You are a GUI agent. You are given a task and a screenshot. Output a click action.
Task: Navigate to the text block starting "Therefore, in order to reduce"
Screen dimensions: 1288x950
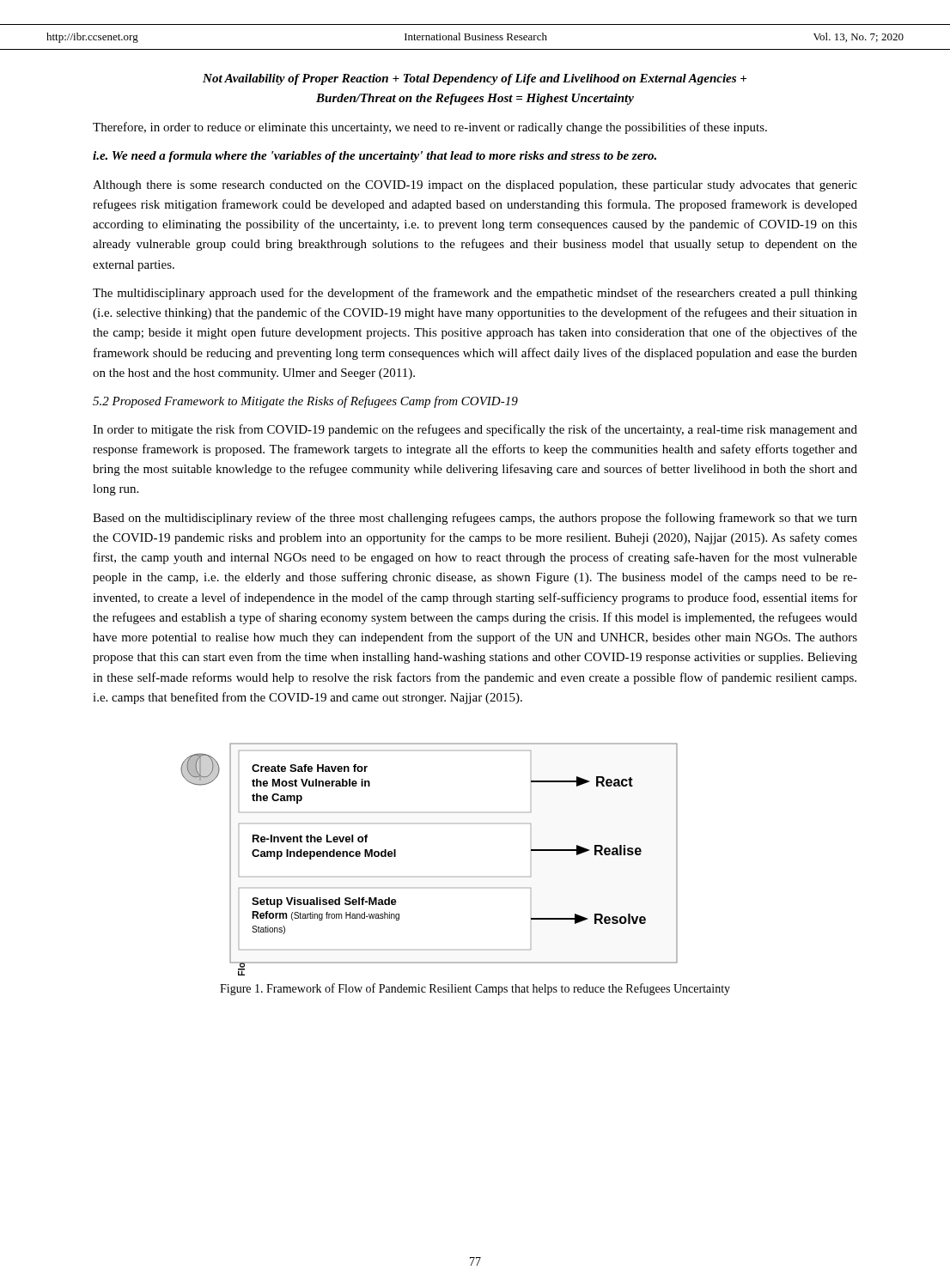tap(430, 127)
